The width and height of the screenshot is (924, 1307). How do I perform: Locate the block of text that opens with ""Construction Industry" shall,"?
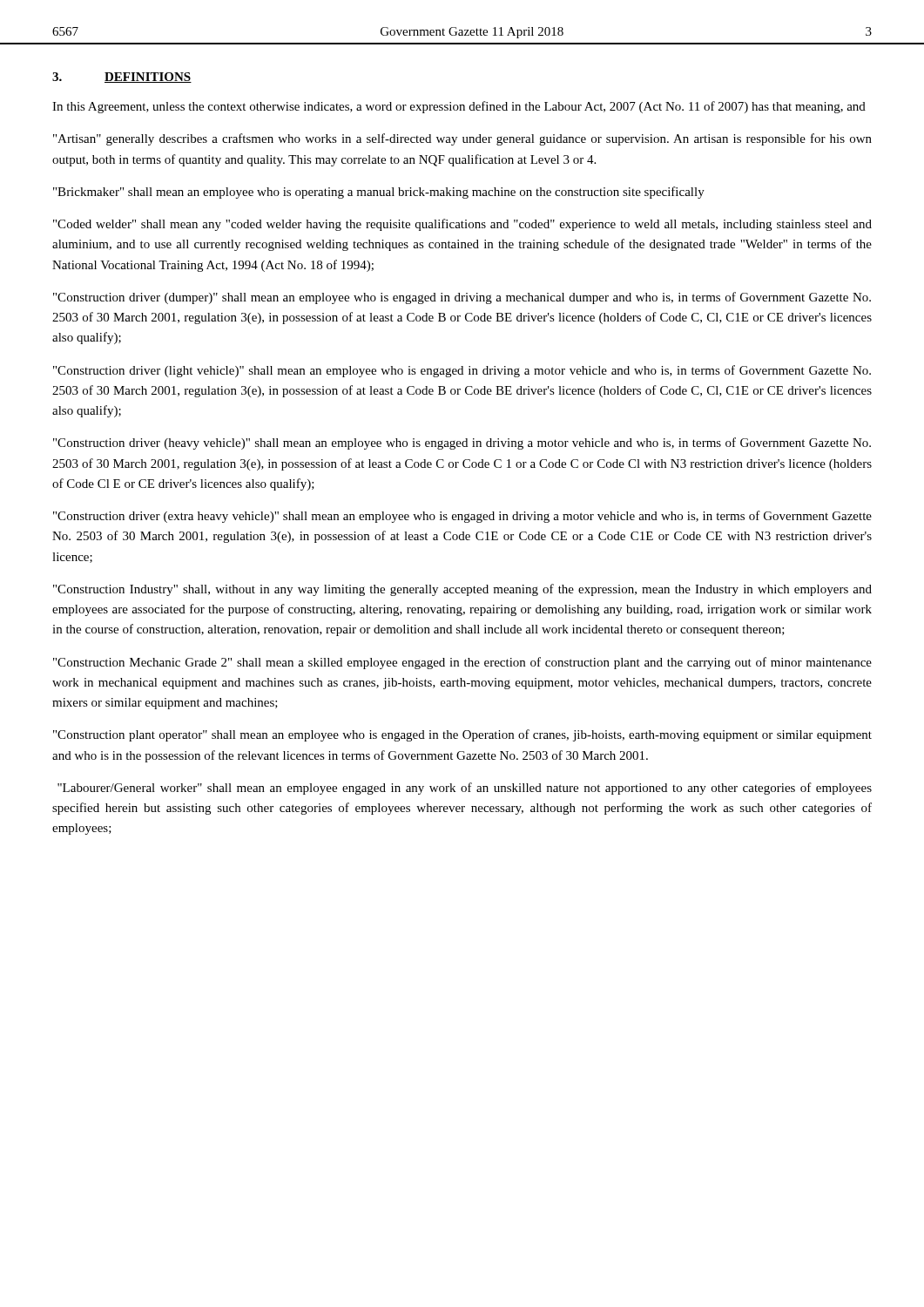[462, 609]
